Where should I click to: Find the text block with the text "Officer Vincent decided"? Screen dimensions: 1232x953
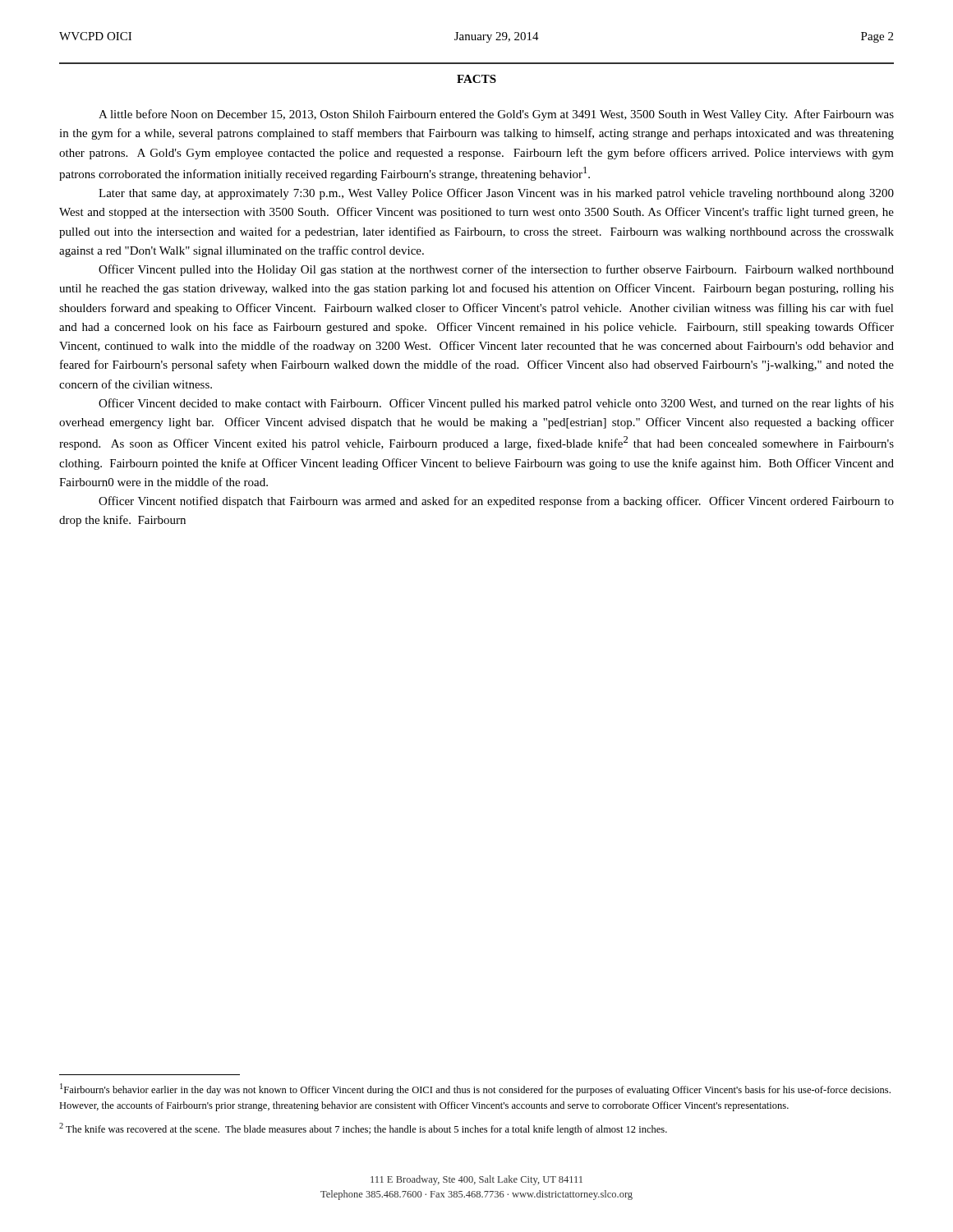(x=476, y=443)
